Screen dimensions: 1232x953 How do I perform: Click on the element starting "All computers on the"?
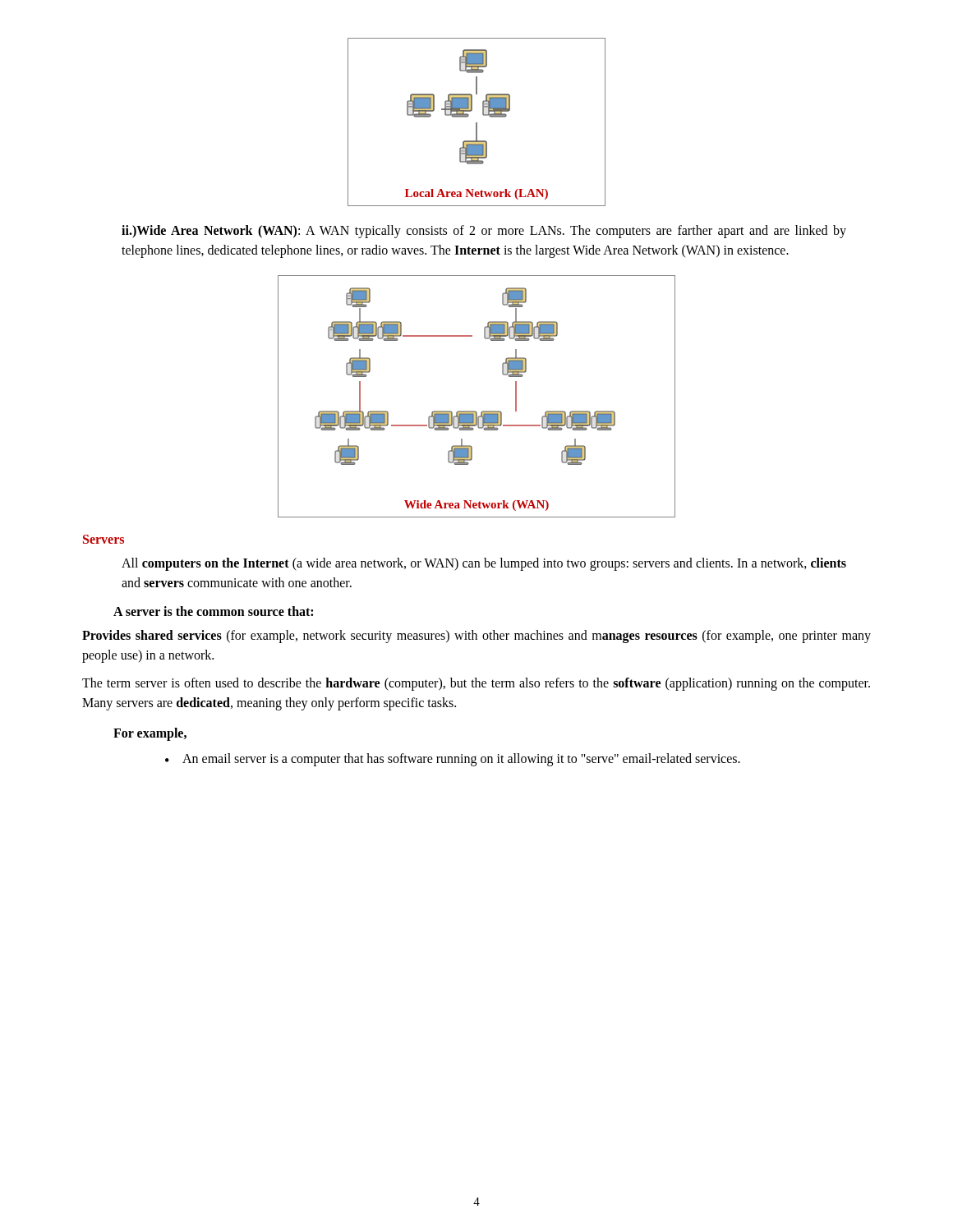(484, 573)
